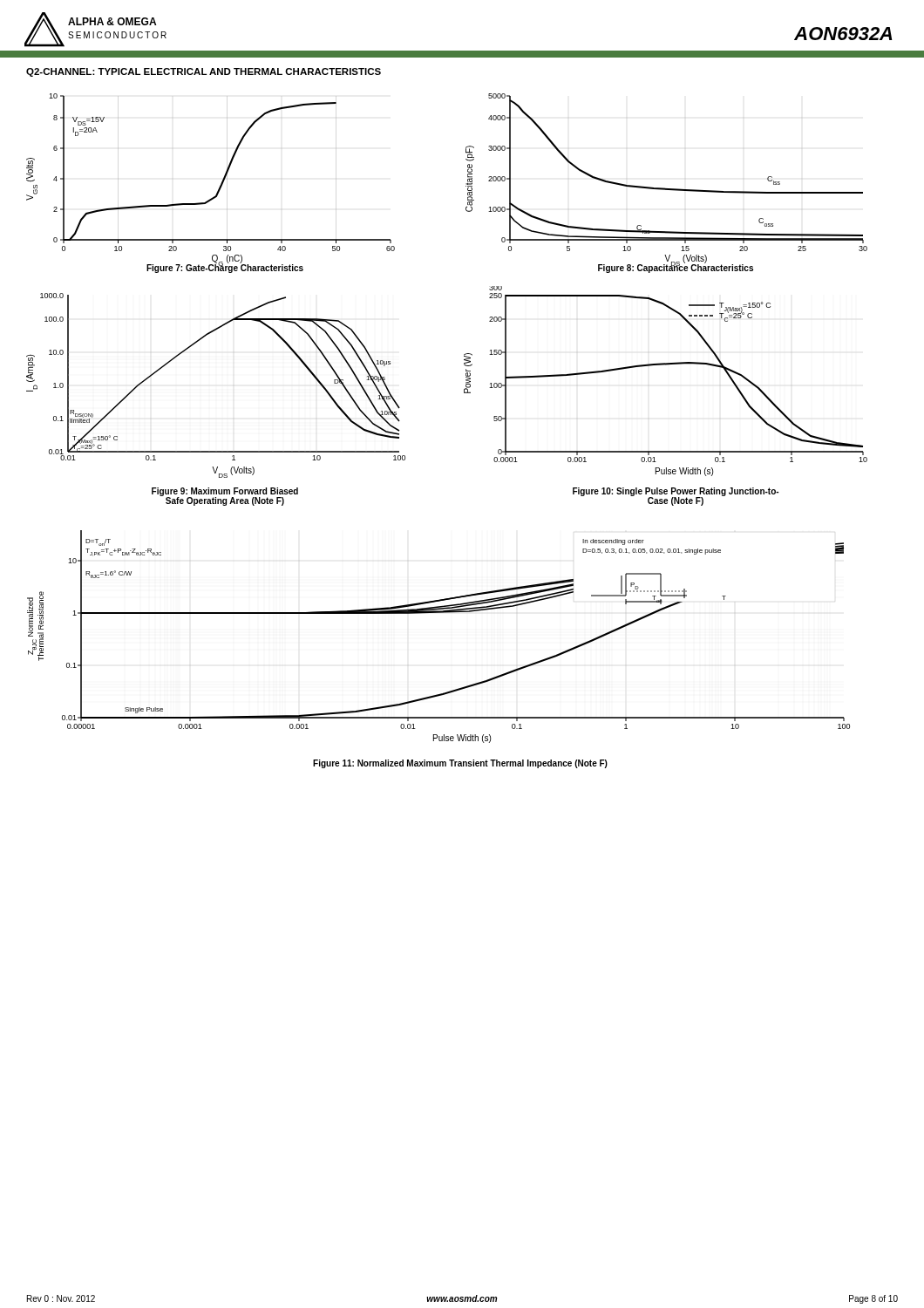
Task: Click the section header
Action: coord(204,72)
